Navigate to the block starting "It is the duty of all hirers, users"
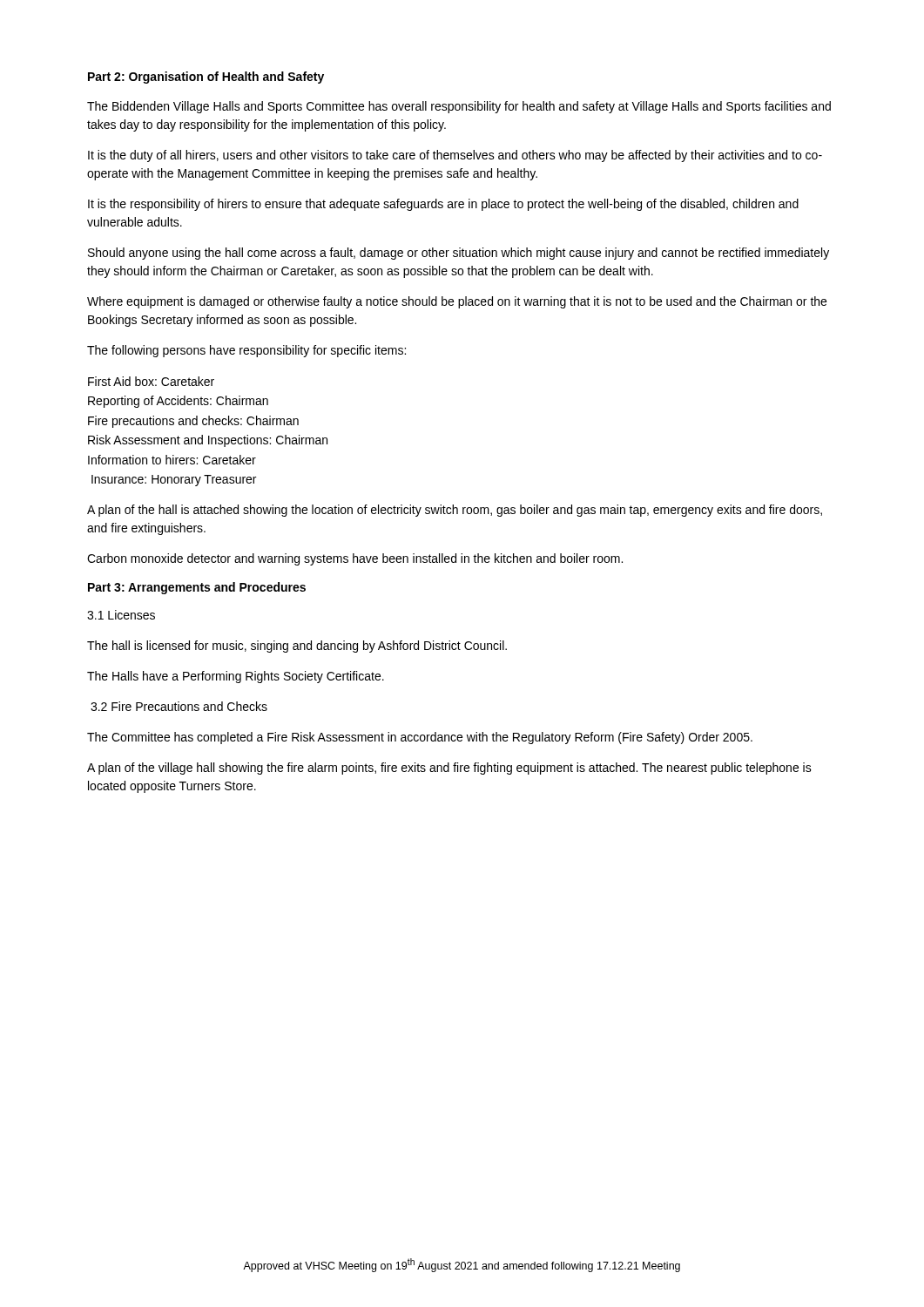The image size is (924, 1307). [x=455, y=164]
